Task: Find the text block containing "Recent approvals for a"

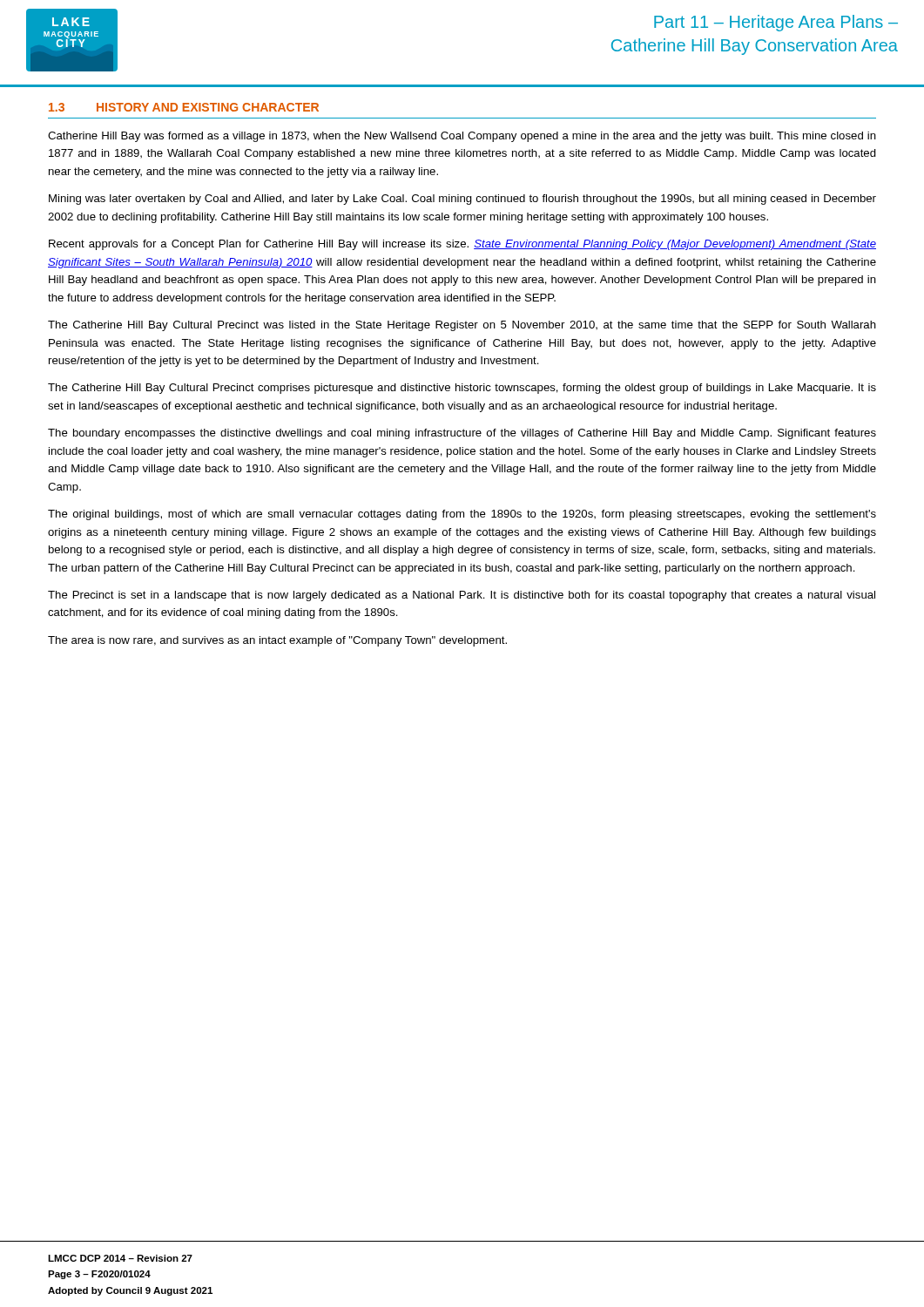Action: click(x=462, y=270)
